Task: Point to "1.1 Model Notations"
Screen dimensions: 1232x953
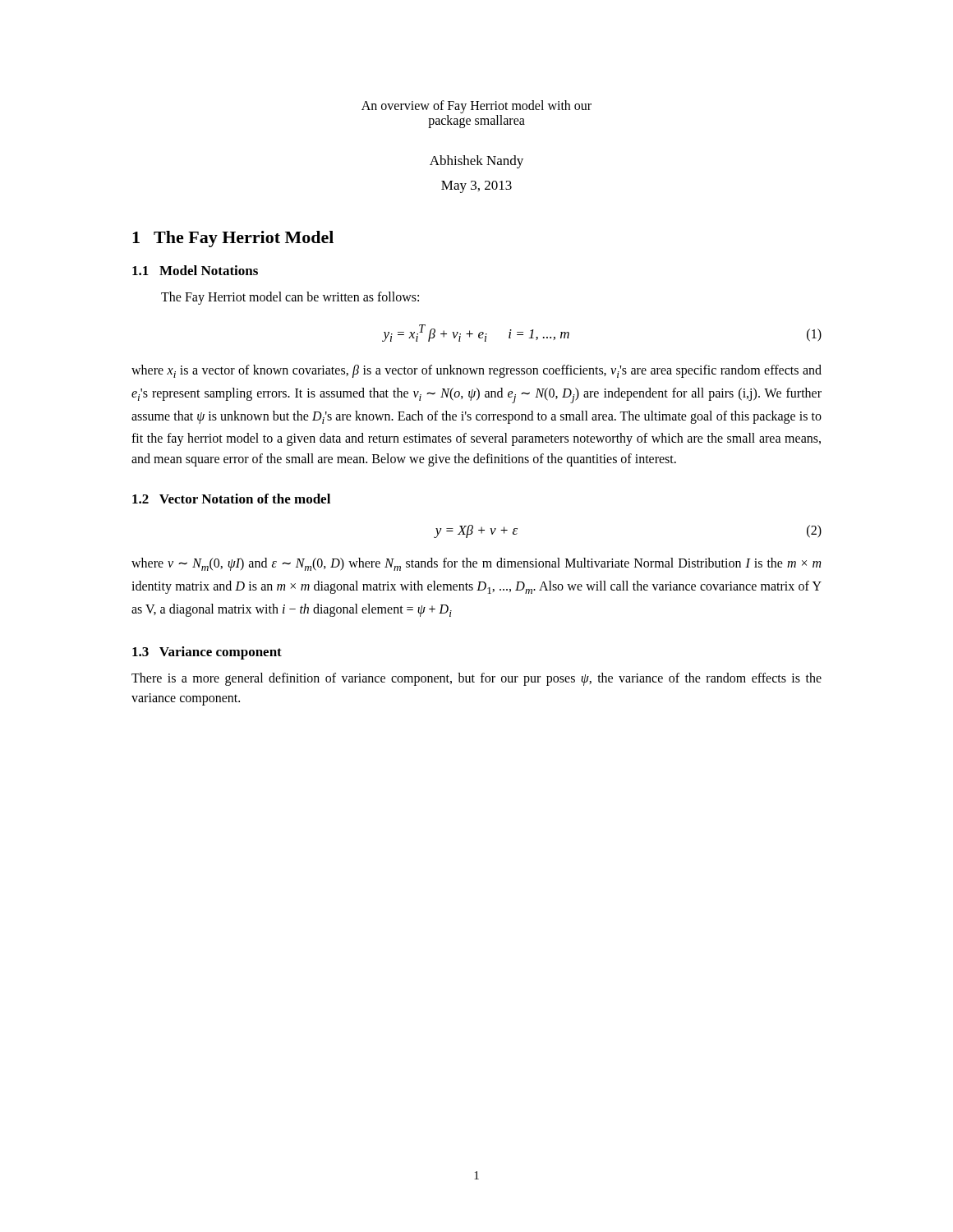Action: tap(195, 271)
